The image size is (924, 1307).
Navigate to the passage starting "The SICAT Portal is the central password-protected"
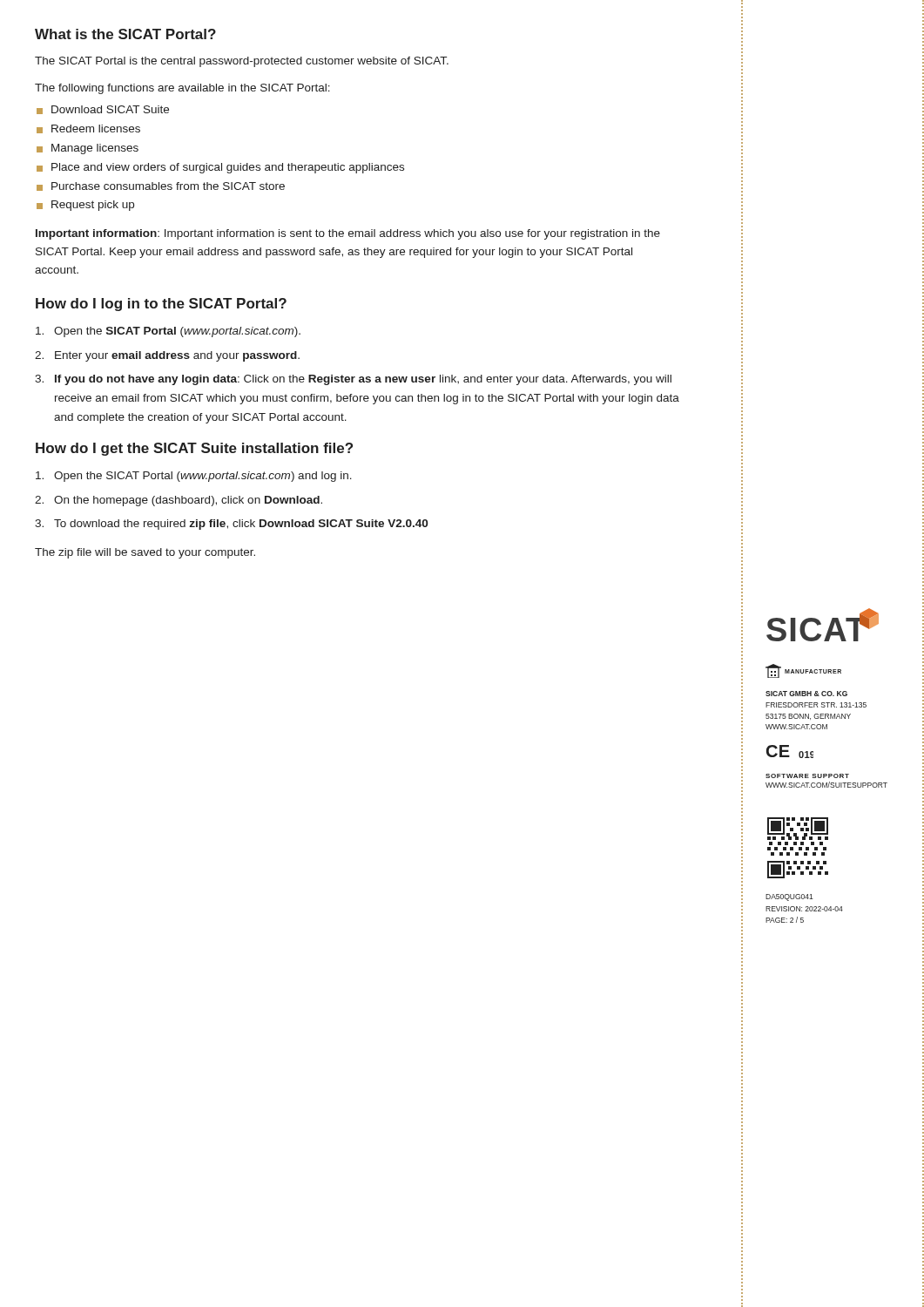242,61
